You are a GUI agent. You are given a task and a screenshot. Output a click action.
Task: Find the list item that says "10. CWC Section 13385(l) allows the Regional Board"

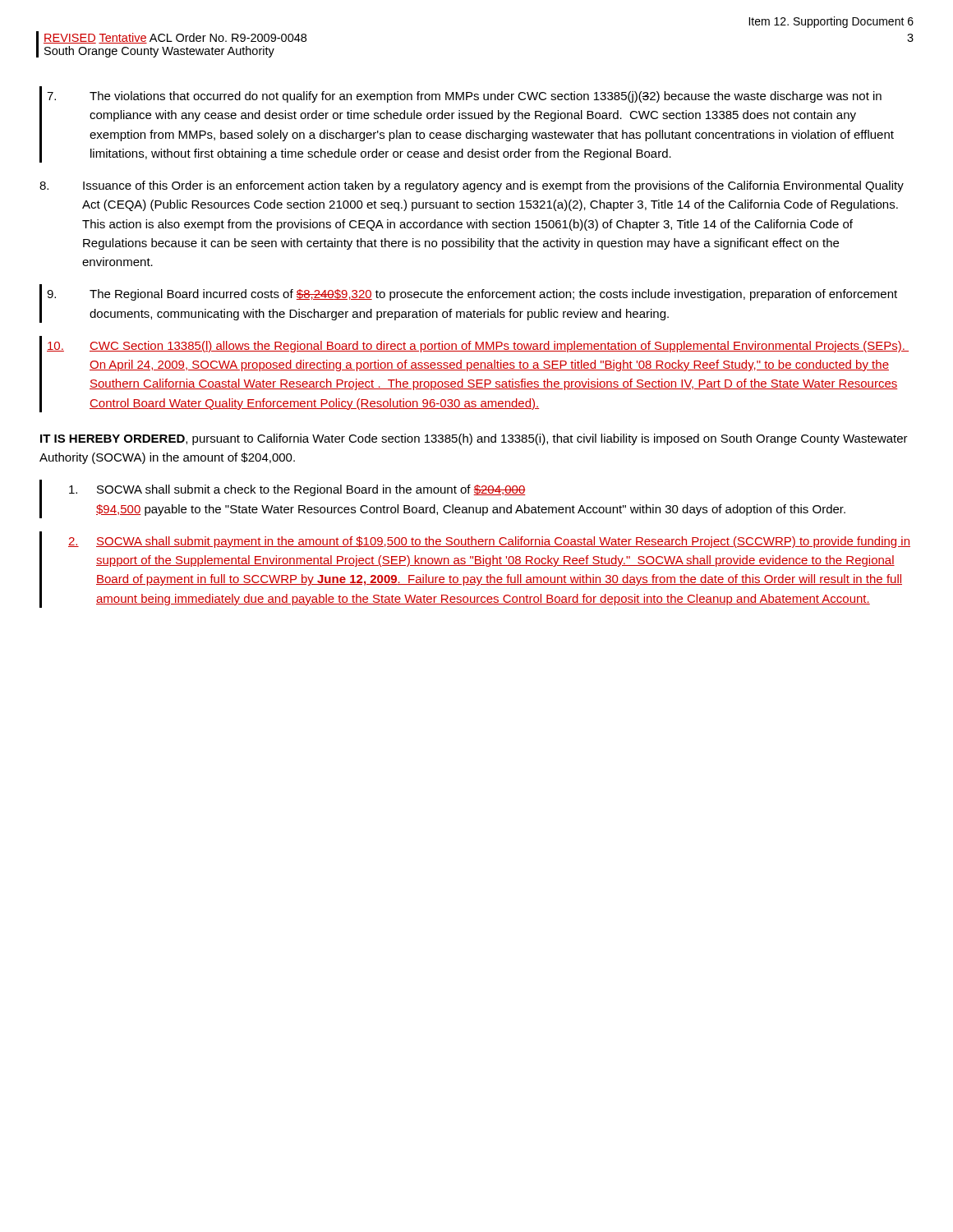480,374
